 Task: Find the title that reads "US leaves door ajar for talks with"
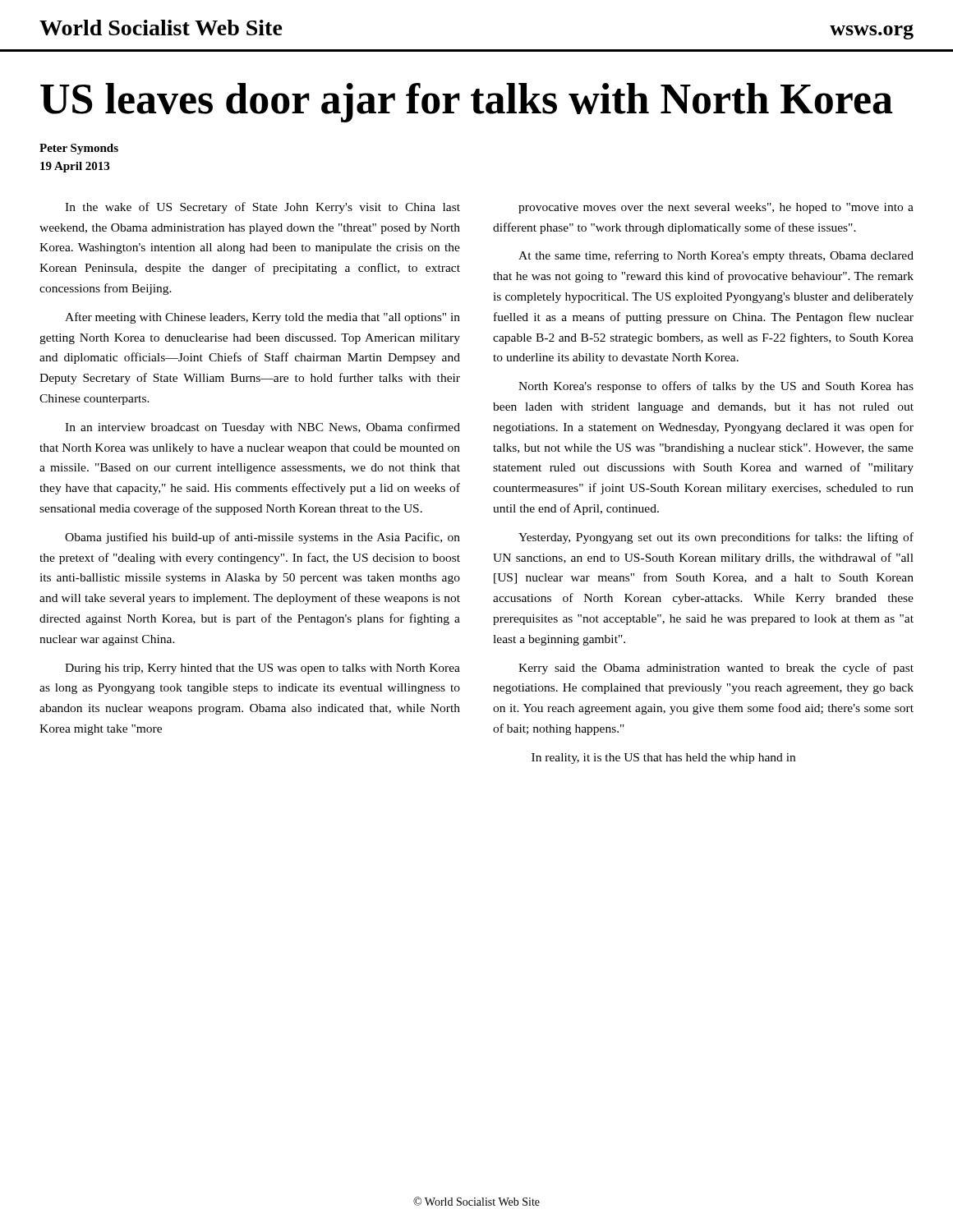pyautogui.click(x=476, y=99)
